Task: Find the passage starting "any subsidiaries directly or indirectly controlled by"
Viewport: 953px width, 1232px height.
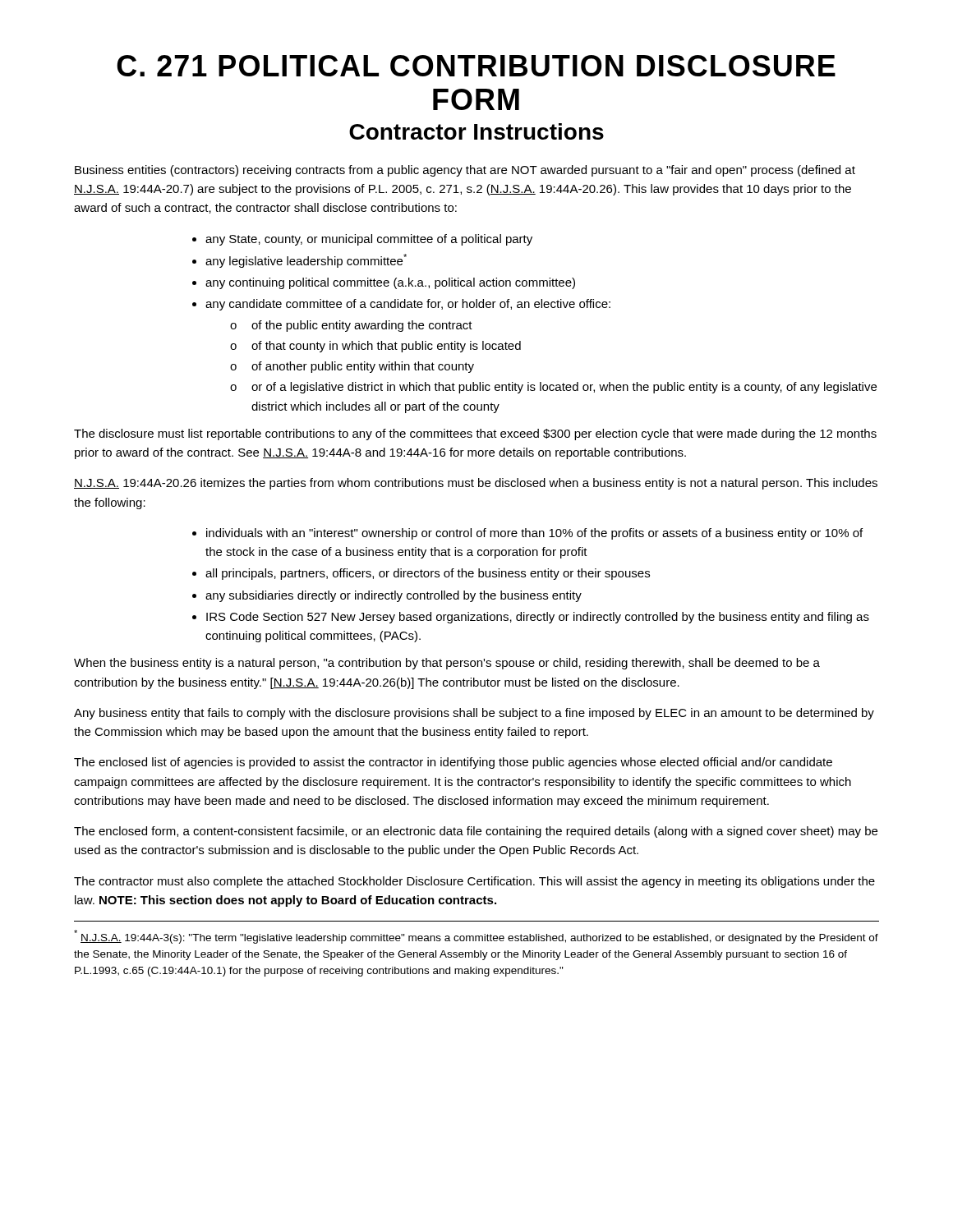Action: (542, 595)
